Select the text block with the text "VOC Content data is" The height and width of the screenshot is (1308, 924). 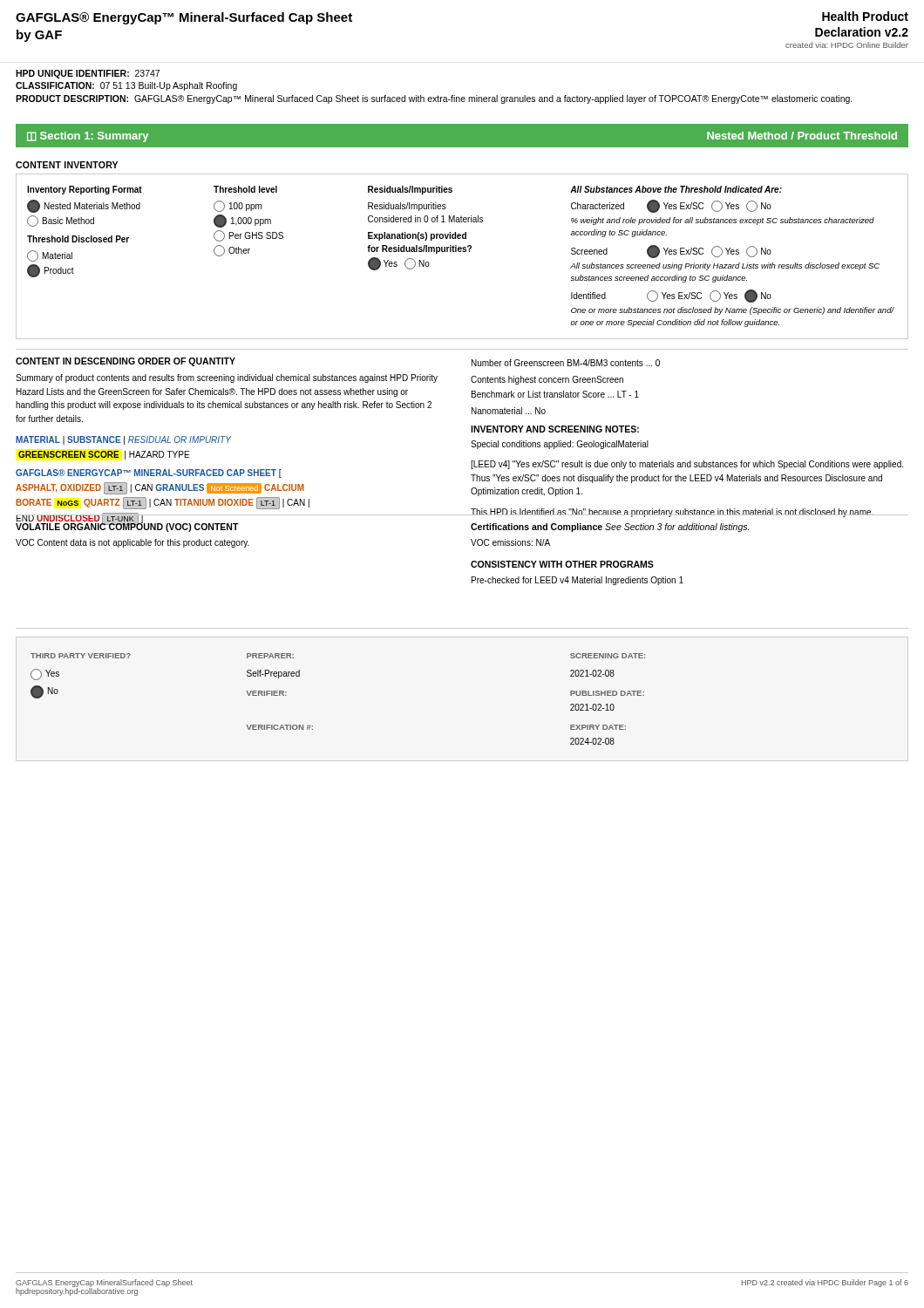[133, 543]
